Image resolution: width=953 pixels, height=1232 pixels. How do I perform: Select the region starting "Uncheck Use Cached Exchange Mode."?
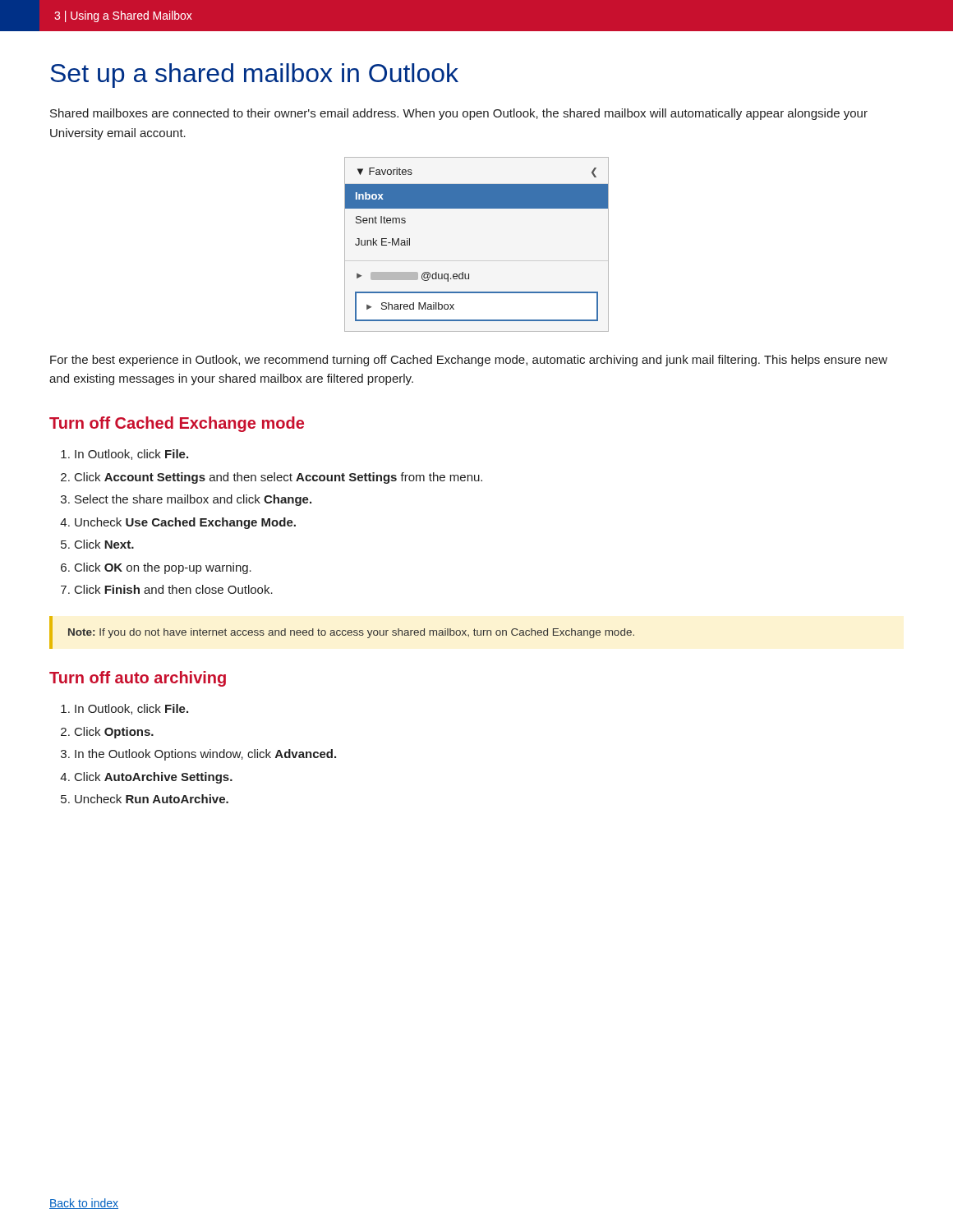pos(185,523)
